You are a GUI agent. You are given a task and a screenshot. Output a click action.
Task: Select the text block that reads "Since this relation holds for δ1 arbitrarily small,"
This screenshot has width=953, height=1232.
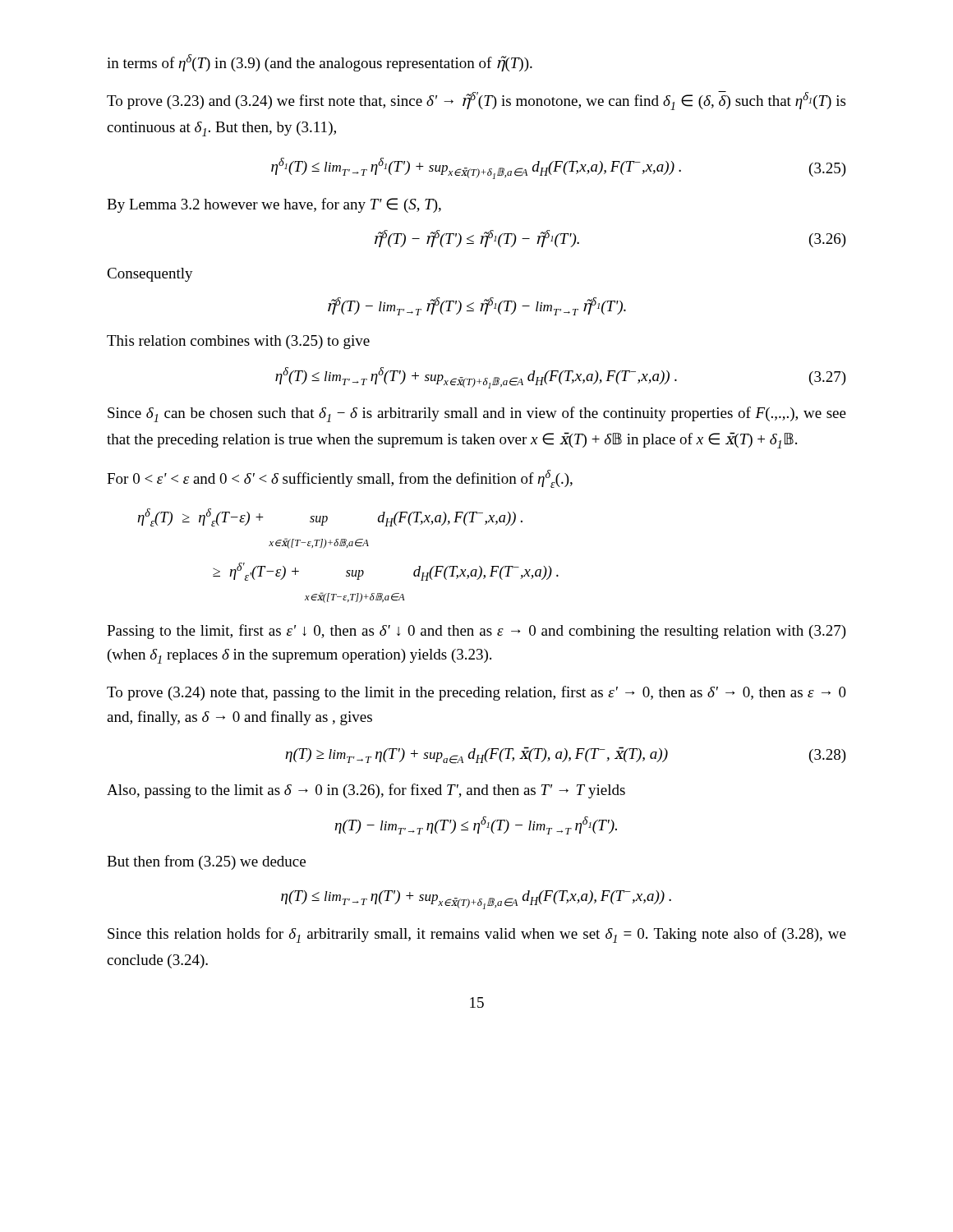(476, 946)
